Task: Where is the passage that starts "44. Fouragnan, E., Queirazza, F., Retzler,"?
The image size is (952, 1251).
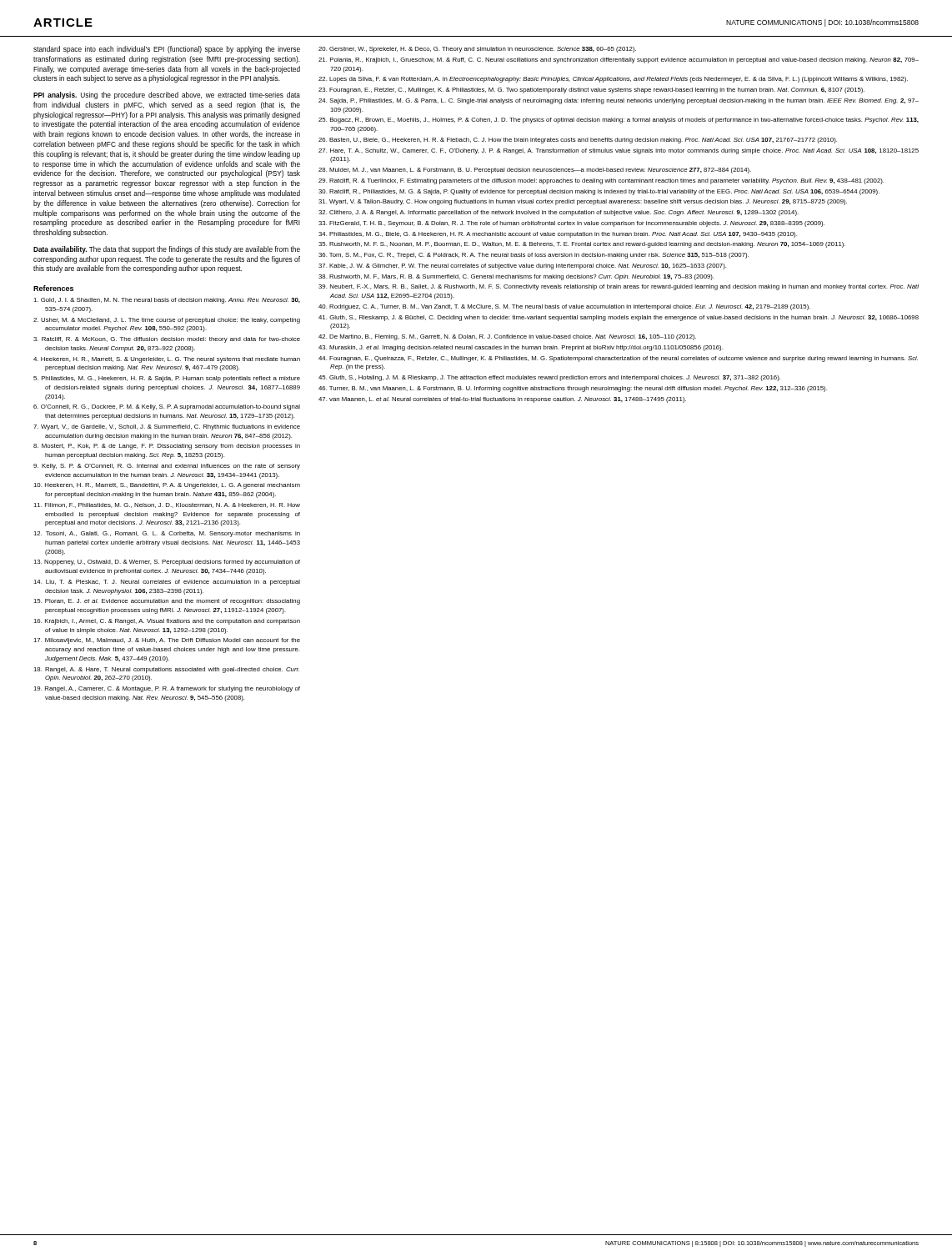Action: pyautogui.click(x=619, y=362)
